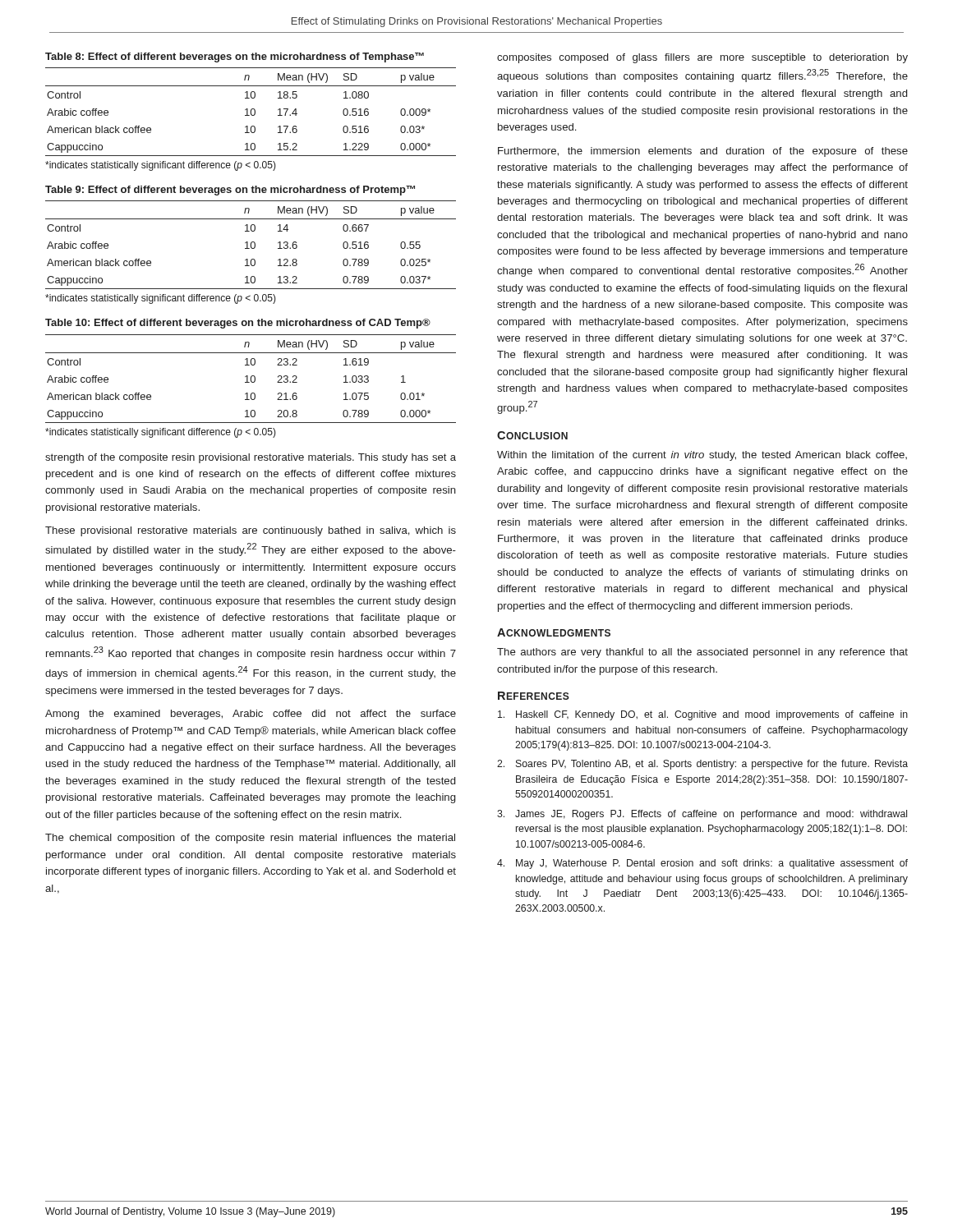Select the text block that says "Furthermore, the immersion"
953x1232 pixels.
pos(702,279)
